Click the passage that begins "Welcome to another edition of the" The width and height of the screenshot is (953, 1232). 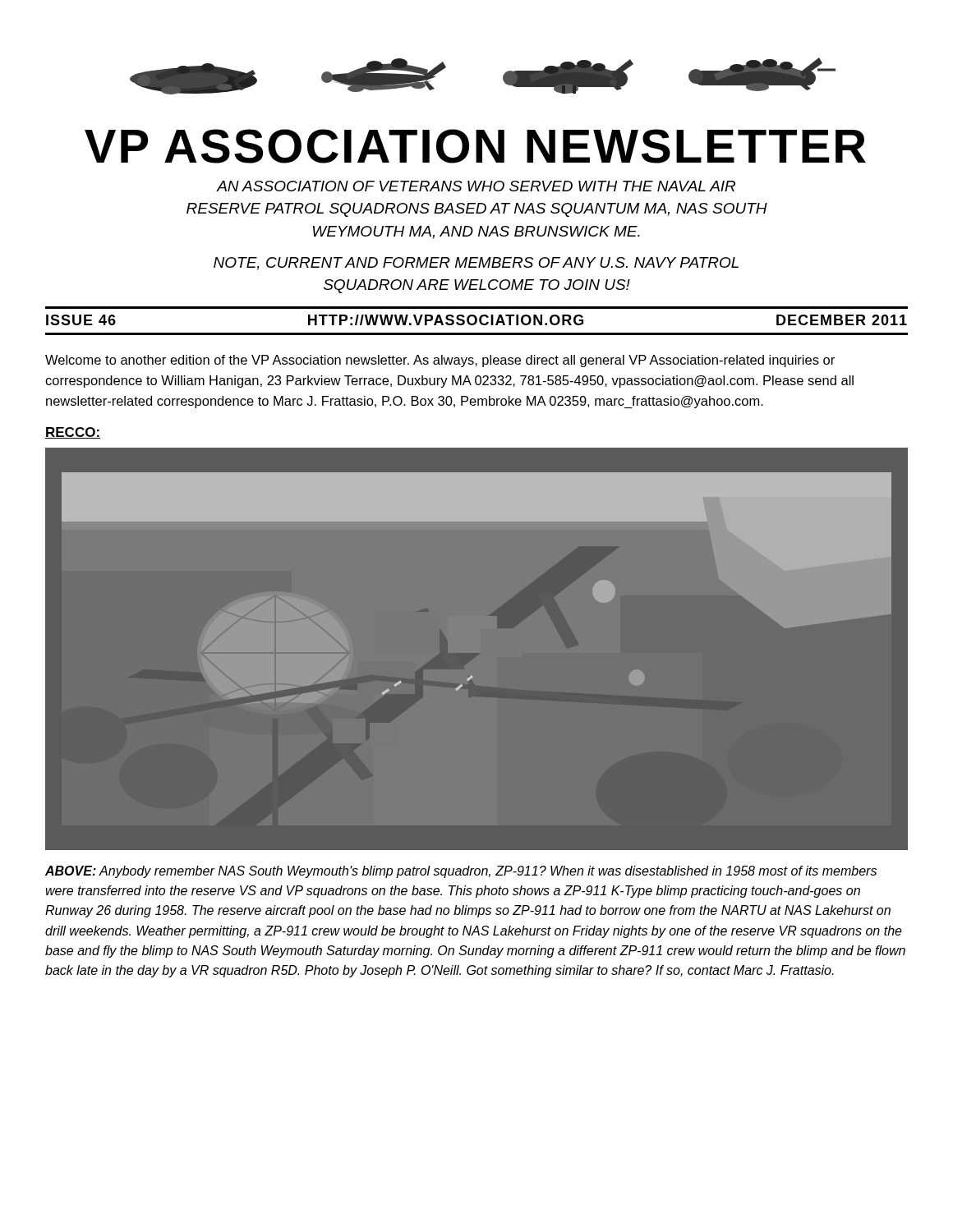[450, 380]
